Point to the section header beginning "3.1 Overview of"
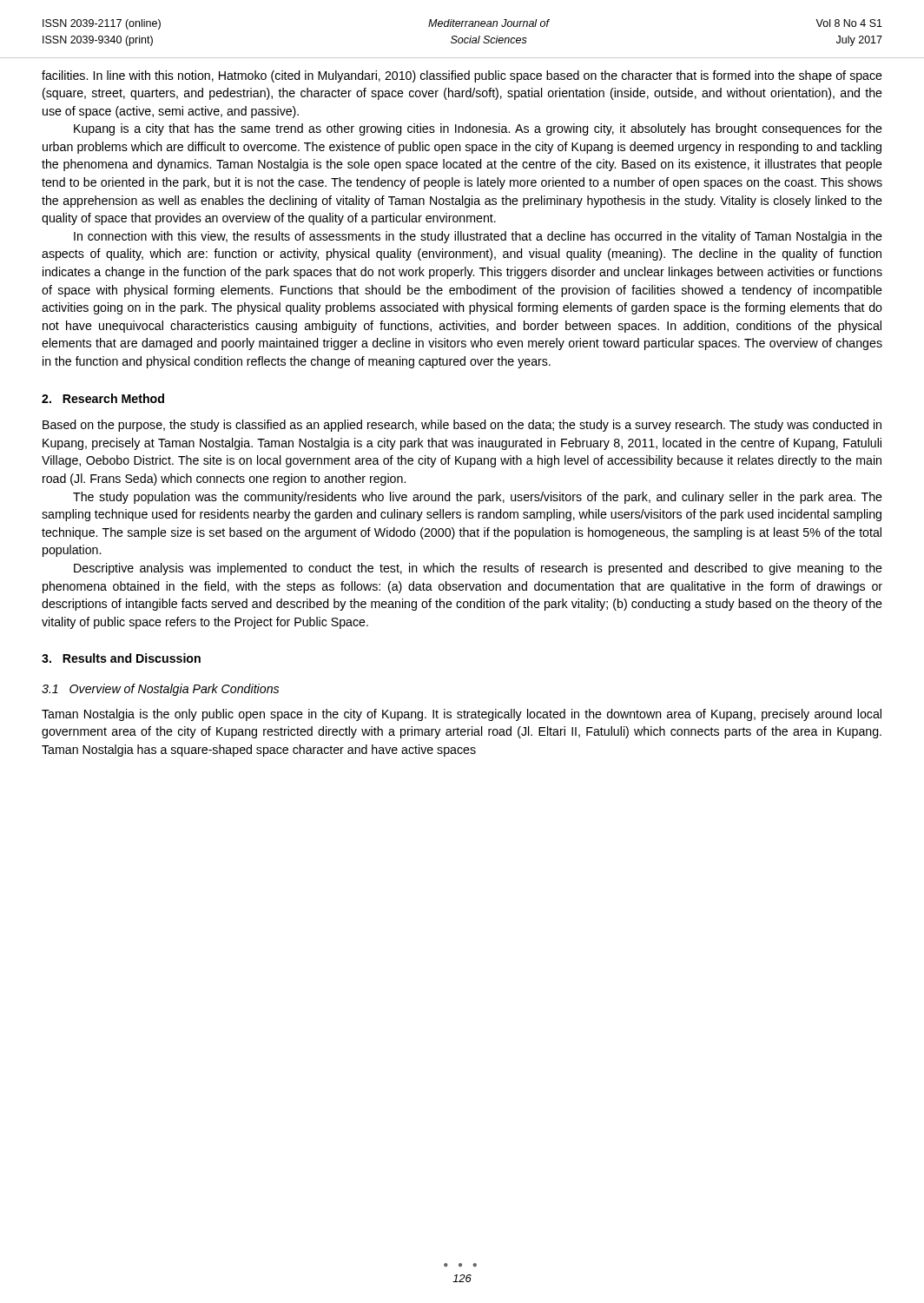 (160, 689)
